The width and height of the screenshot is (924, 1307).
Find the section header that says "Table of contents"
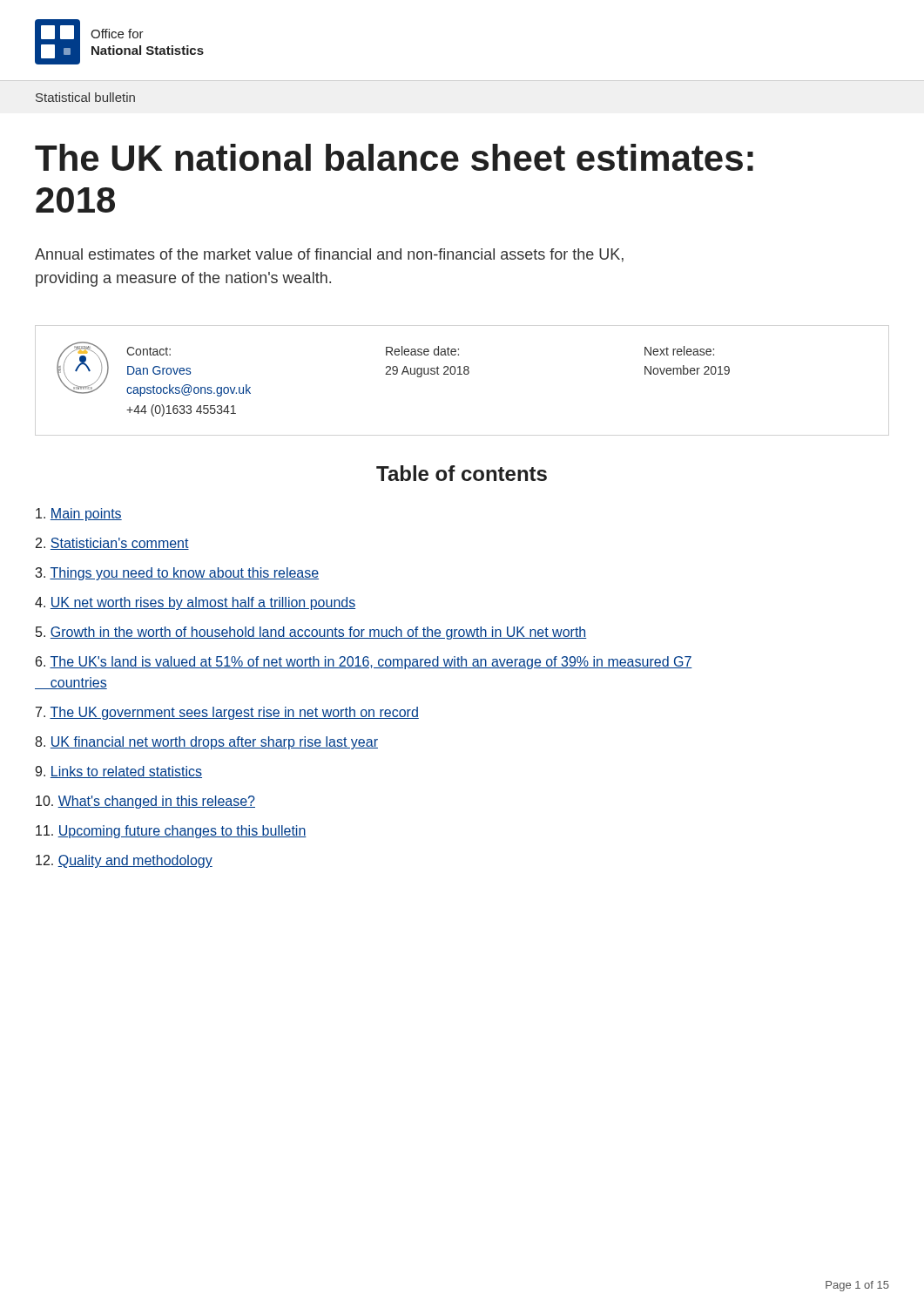coord(462,474)
